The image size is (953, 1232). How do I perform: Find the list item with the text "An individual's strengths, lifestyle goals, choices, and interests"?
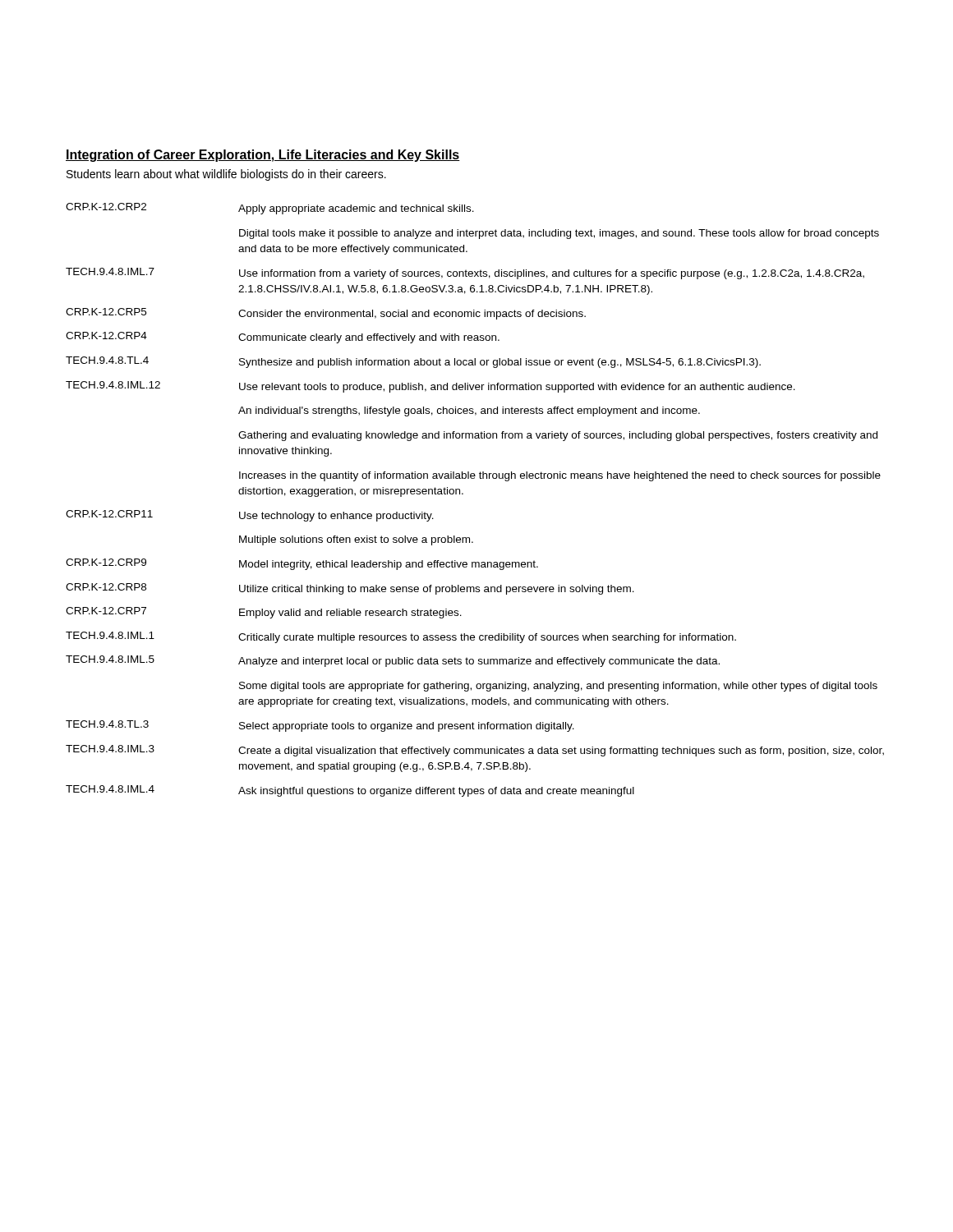[x=469, y=410]
